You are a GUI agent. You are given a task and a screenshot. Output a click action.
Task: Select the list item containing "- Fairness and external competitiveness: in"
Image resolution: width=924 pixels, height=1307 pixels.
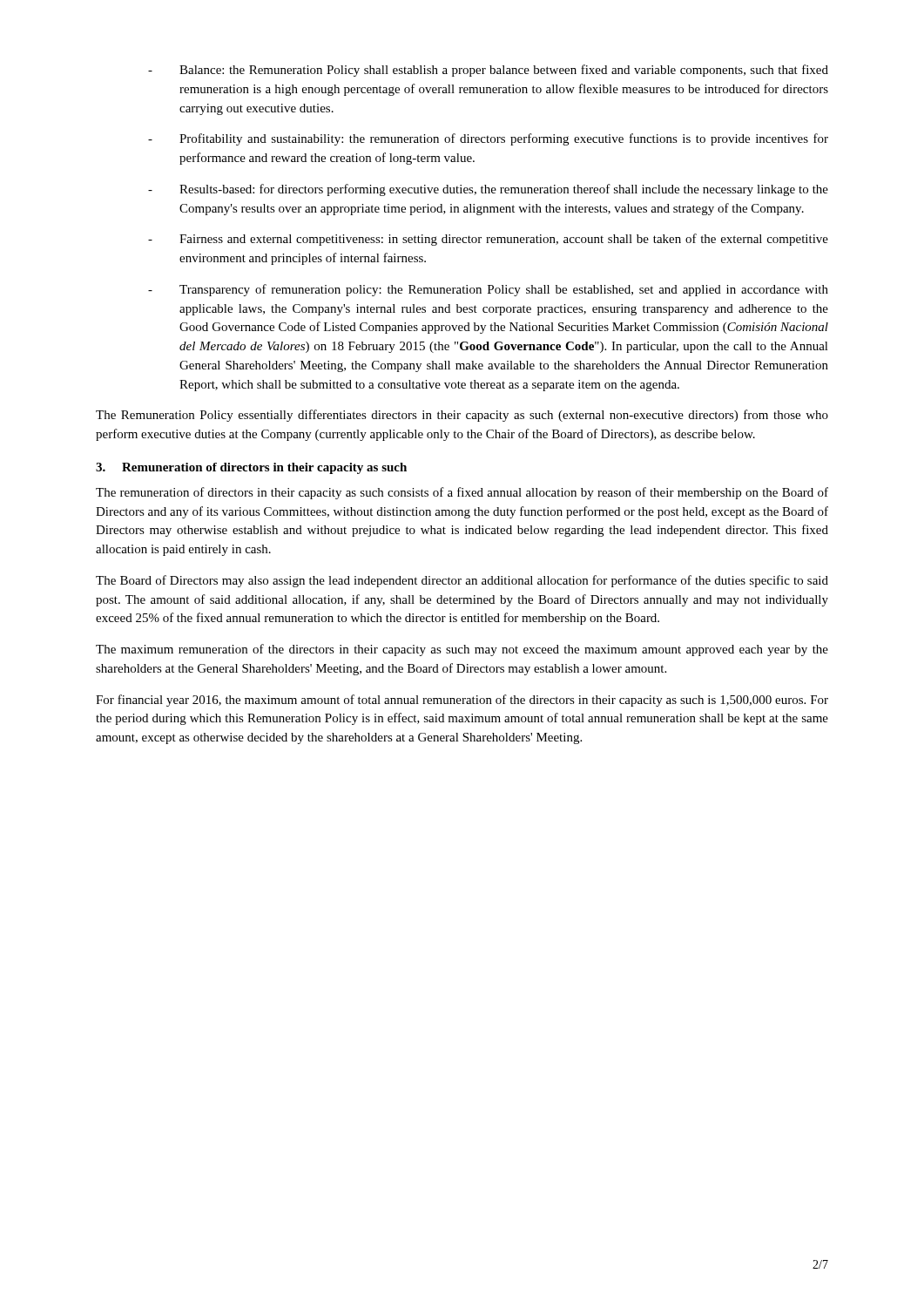click(x=488, y=249)
